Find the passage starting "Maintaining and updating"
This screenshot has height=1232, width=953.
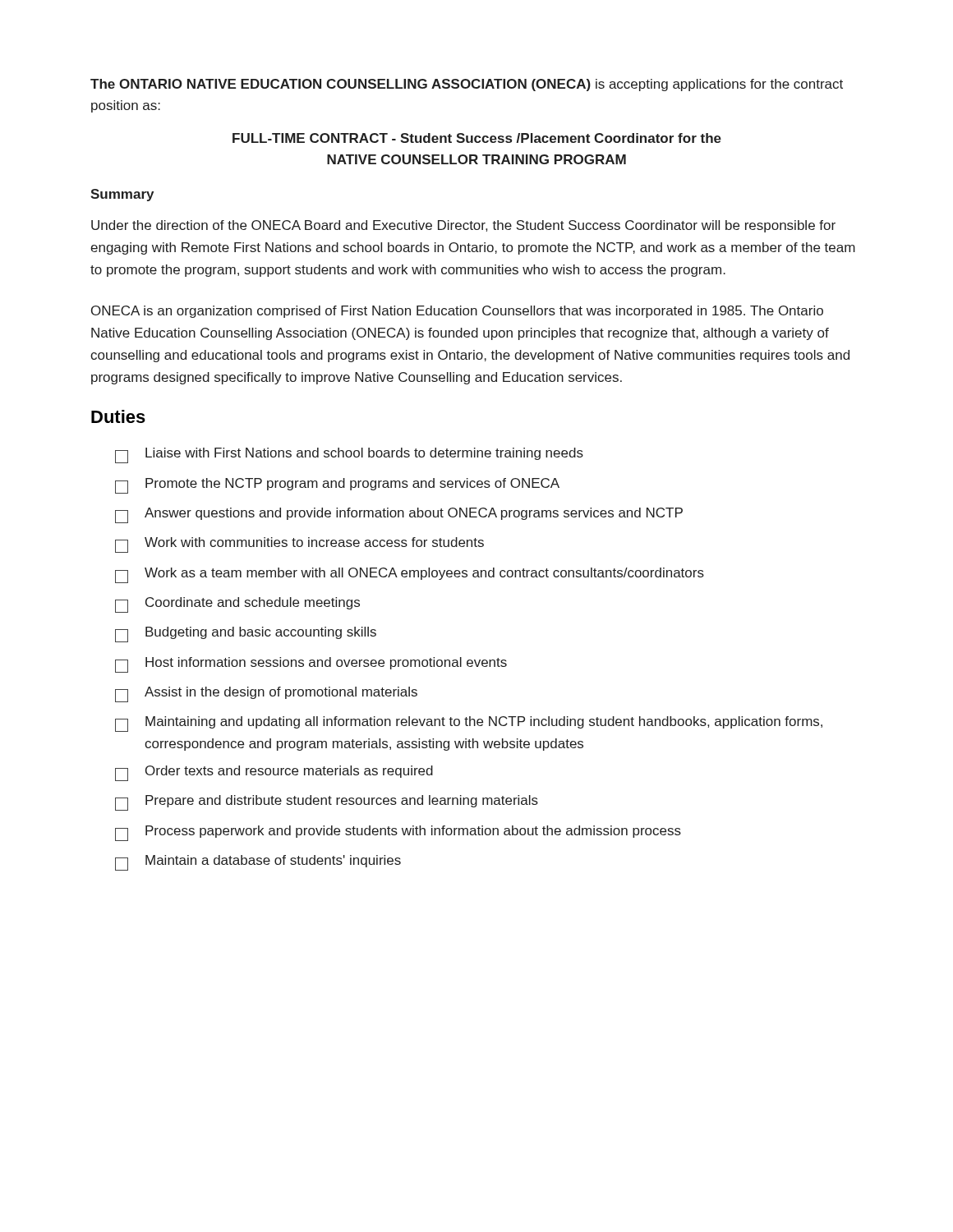[489, 733]
